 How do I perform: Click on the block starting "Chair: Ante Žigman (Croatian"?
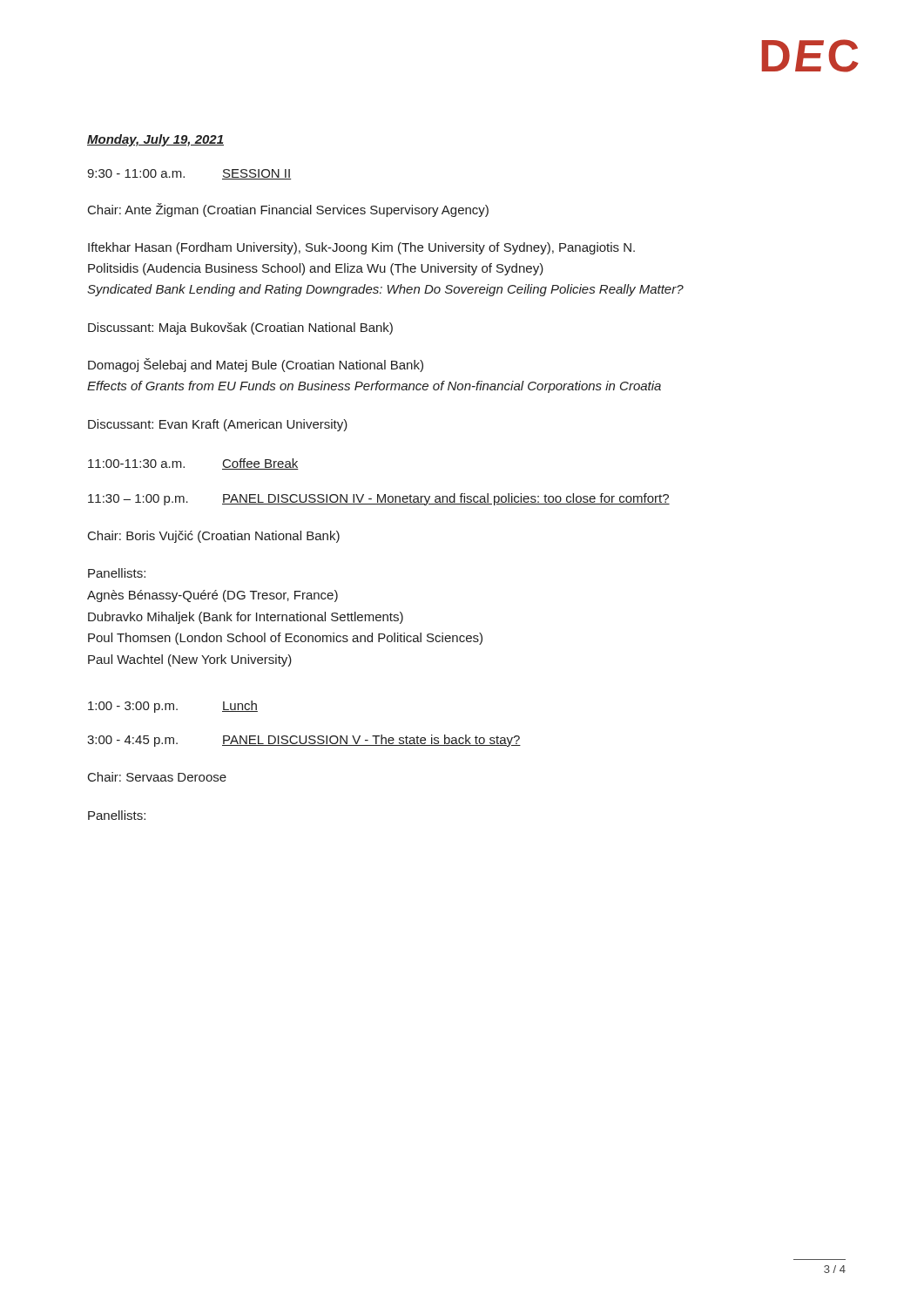tap(288, 209)
